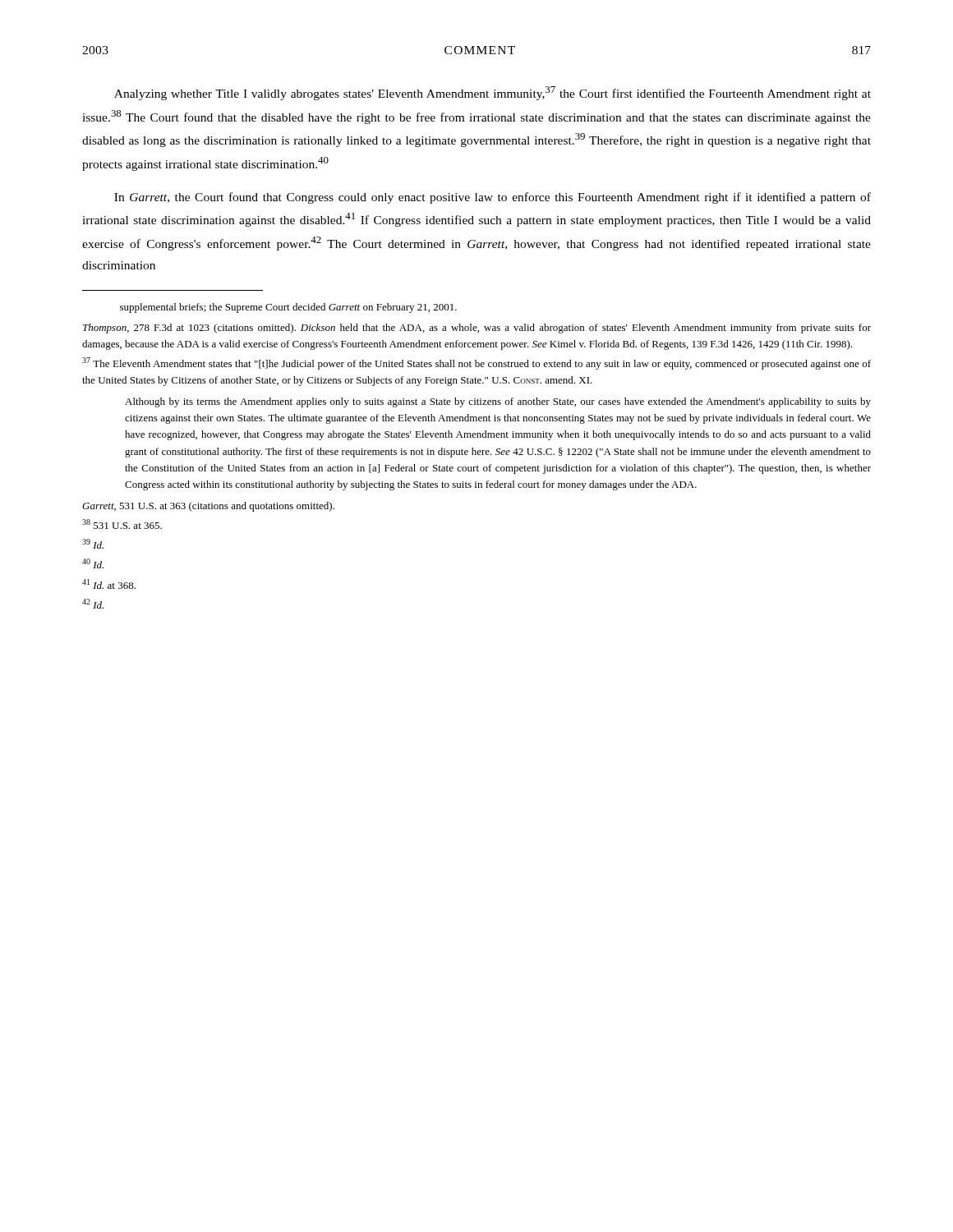
Task: Select the text block with the text "Analyzing whether Title I validly abrogates states'"
Action: [476, 127]
